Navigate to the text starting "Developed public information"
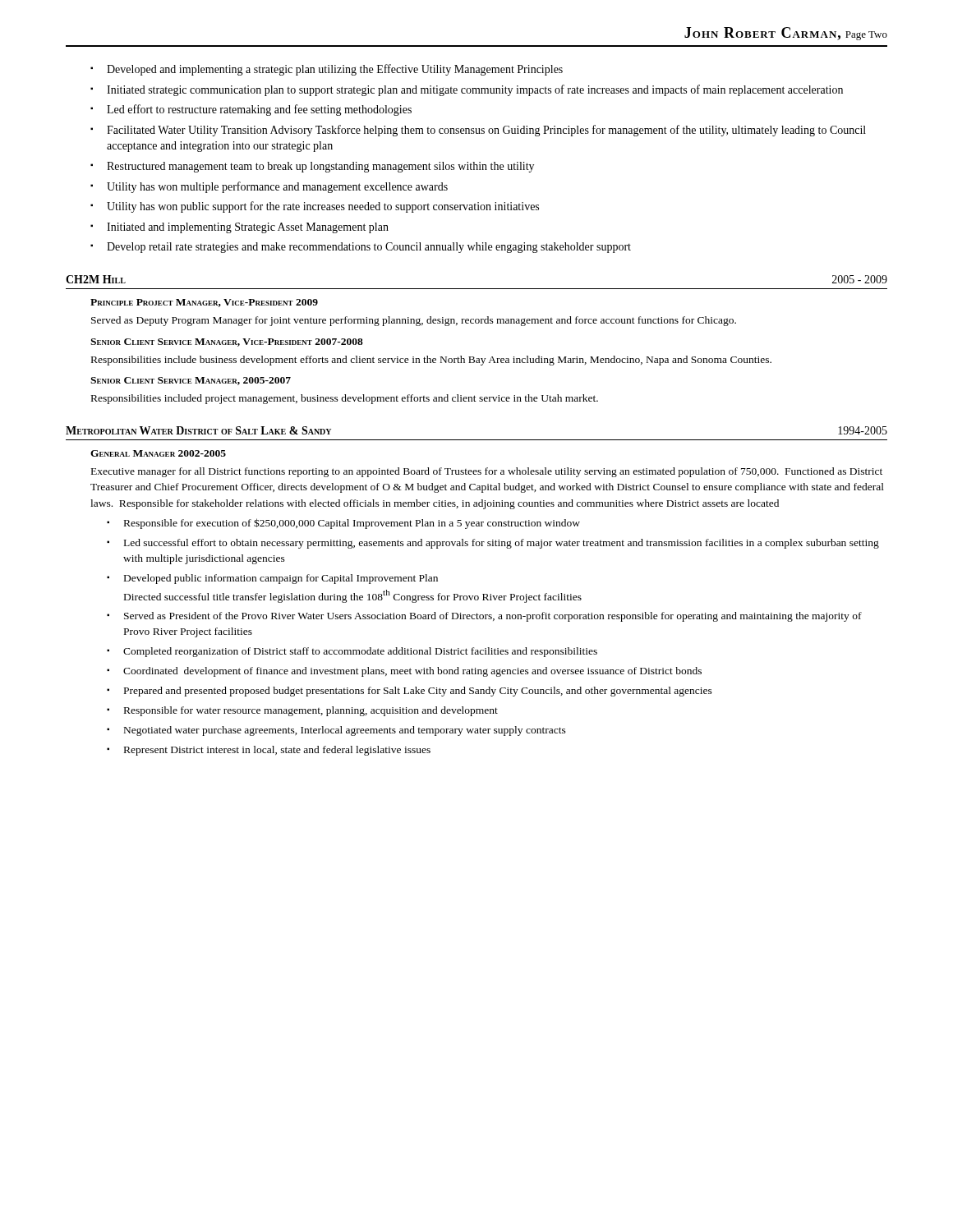The image size is (953, 1232). (352, 587)
